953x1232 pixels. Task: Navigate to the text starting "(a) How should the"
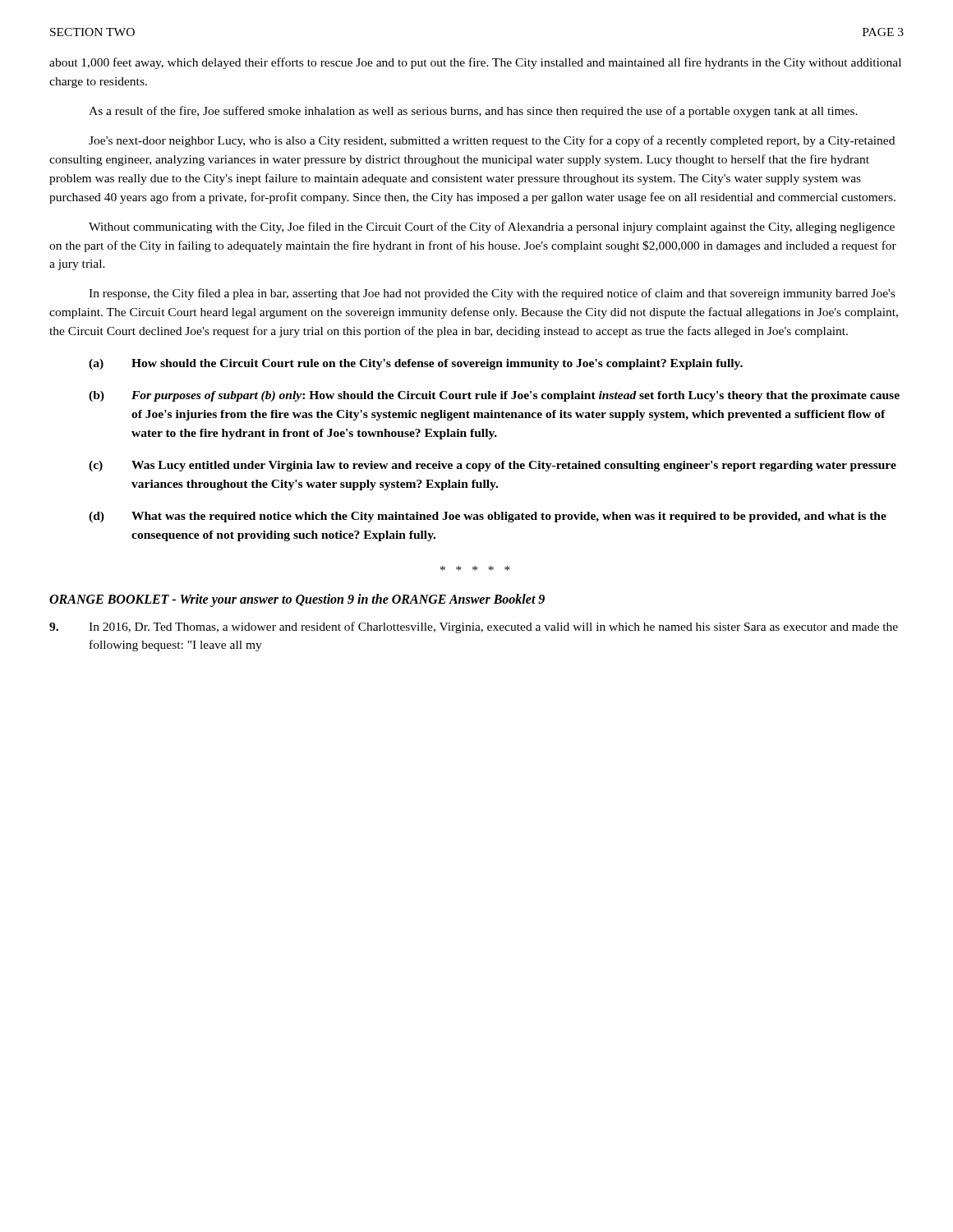tap(496, 364)
